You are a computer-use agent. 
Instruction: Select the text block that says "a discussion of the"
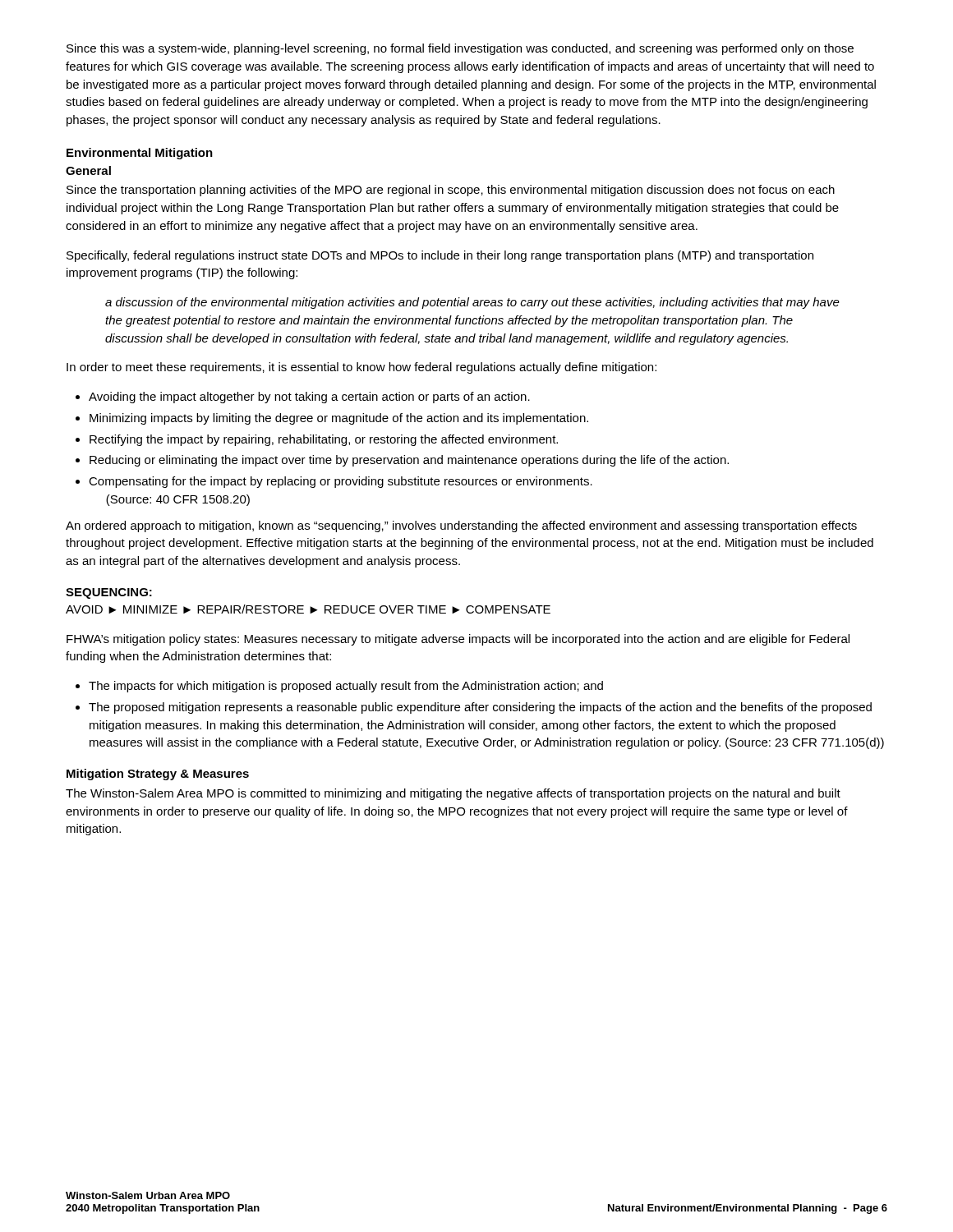click(472, 320)
